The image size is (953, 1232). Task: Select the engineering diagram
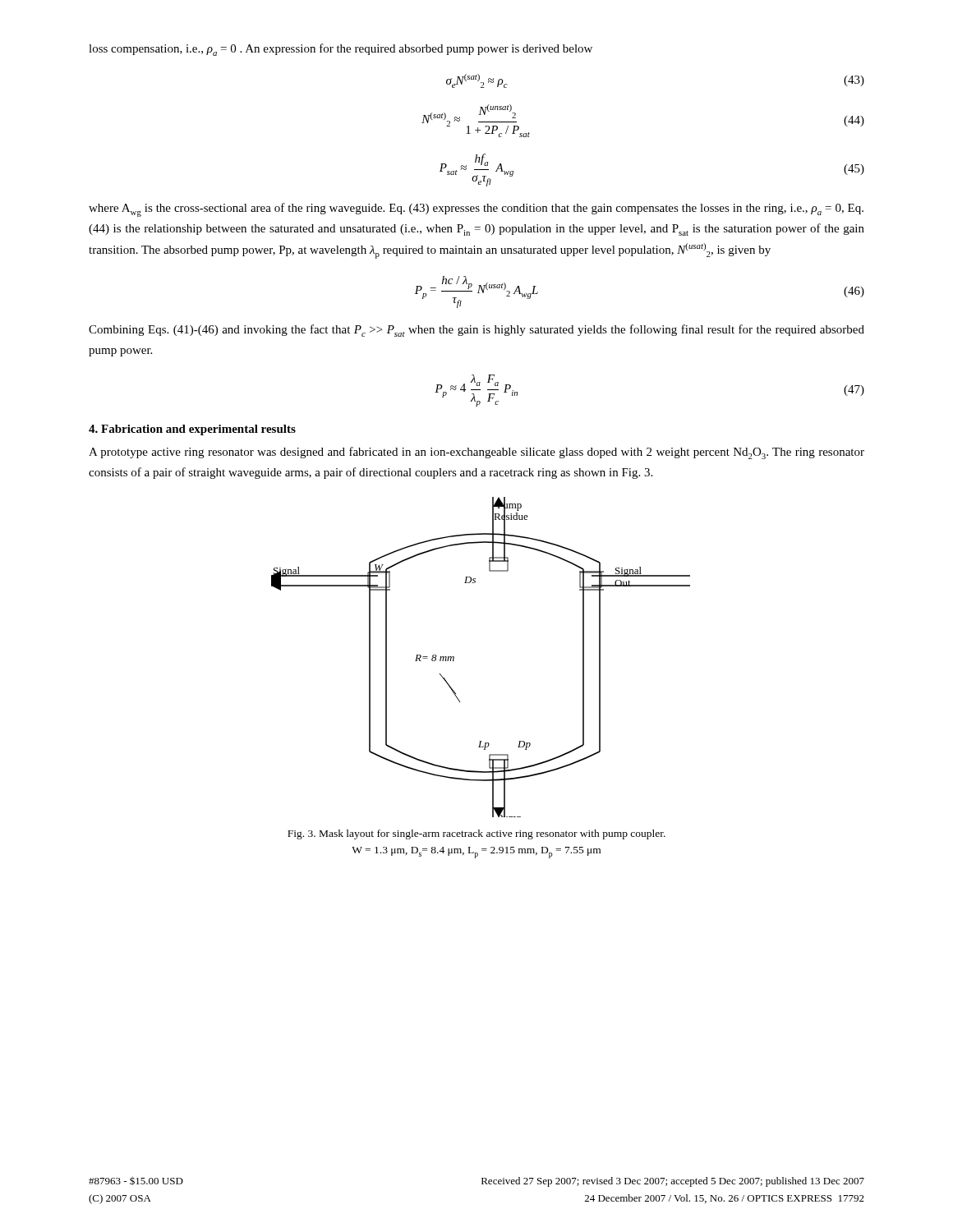point(476,659)
